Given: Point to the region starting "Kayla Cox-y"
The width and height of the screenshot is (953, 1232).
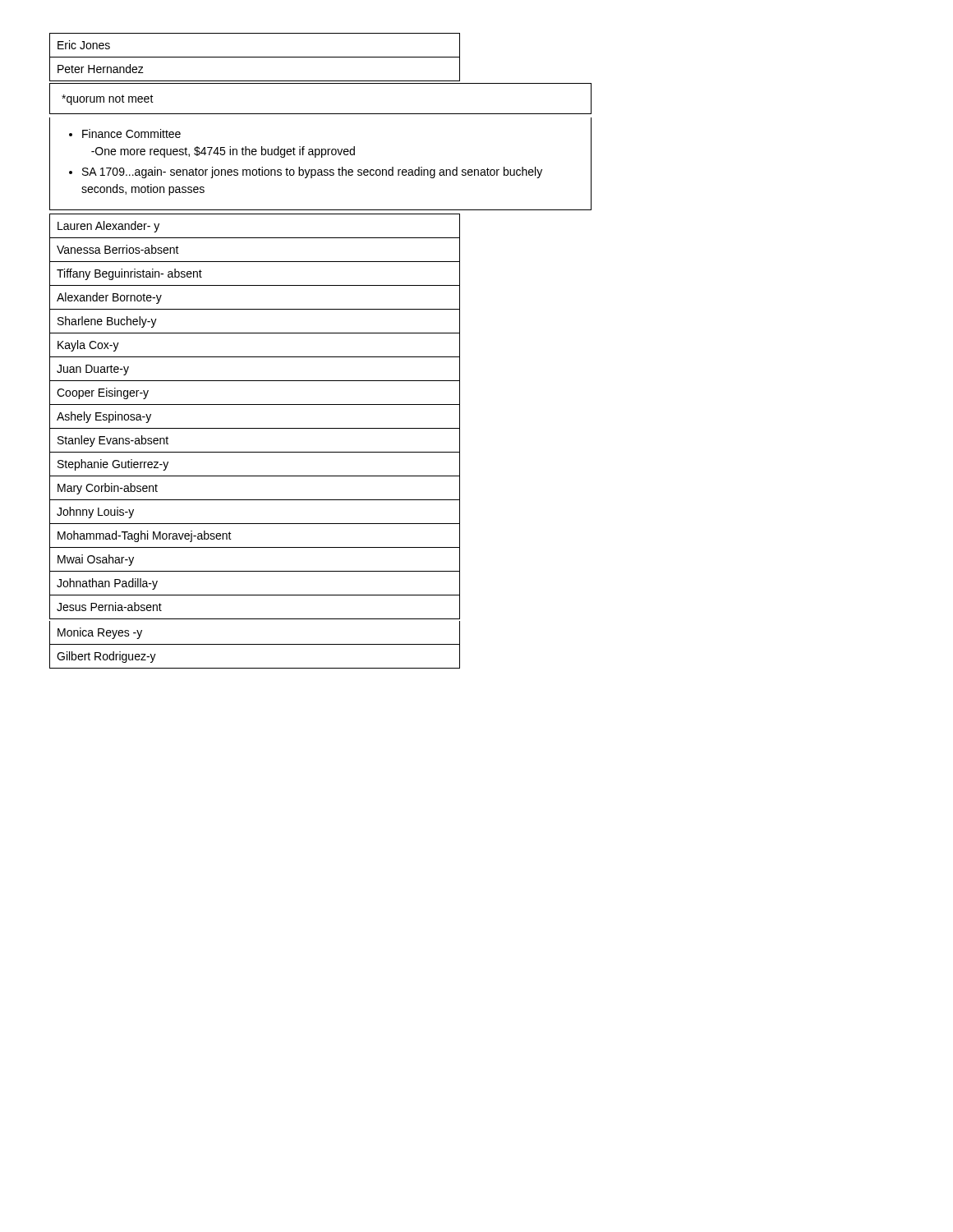Looking at the screenshot, I should (x=88, y=345).
